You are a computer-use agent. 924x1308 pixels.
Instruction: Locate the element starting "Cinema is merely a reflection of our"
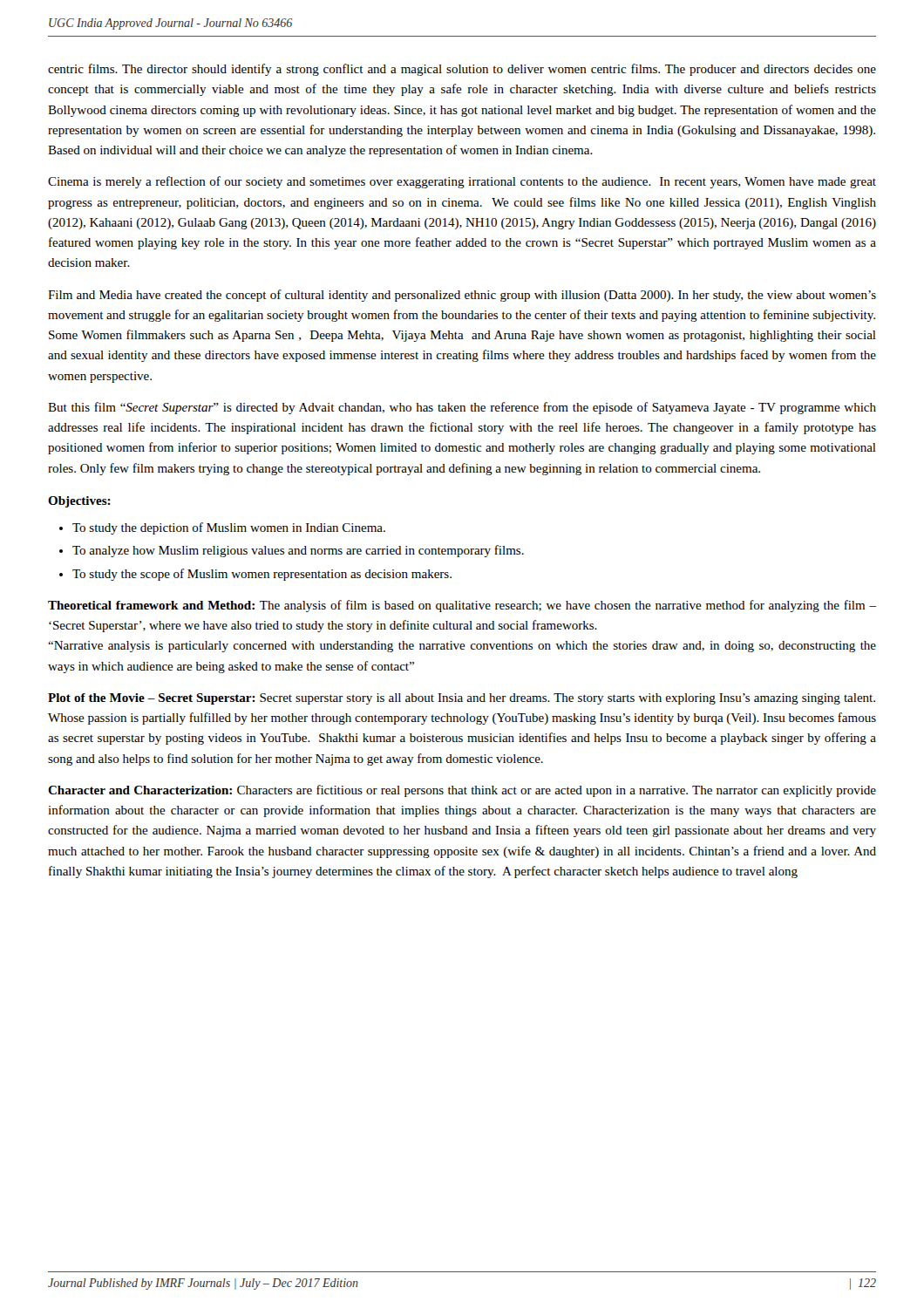click(462, 223)
